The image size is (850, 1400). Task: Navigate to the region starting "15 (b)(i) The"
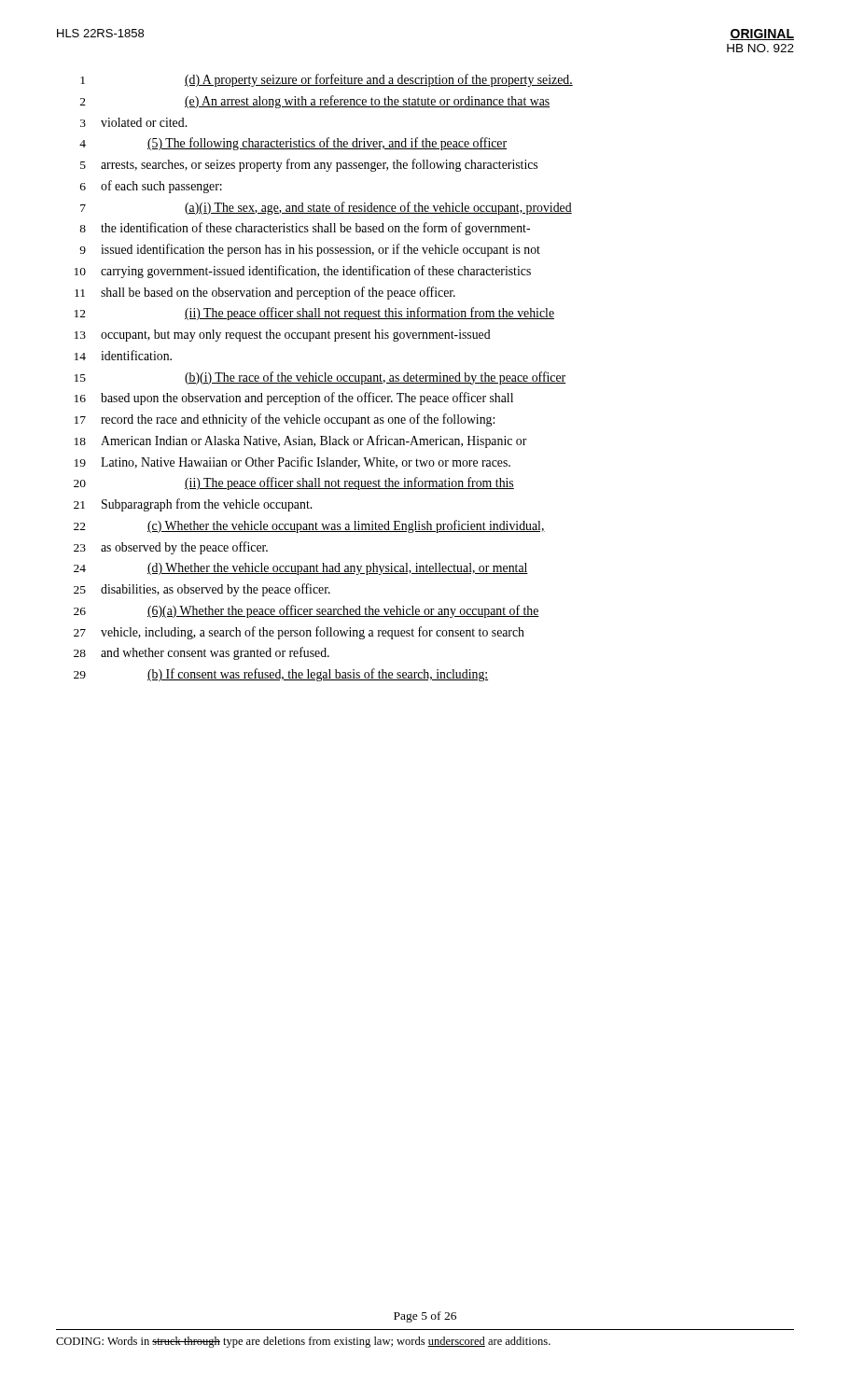(x=425, y=378)
